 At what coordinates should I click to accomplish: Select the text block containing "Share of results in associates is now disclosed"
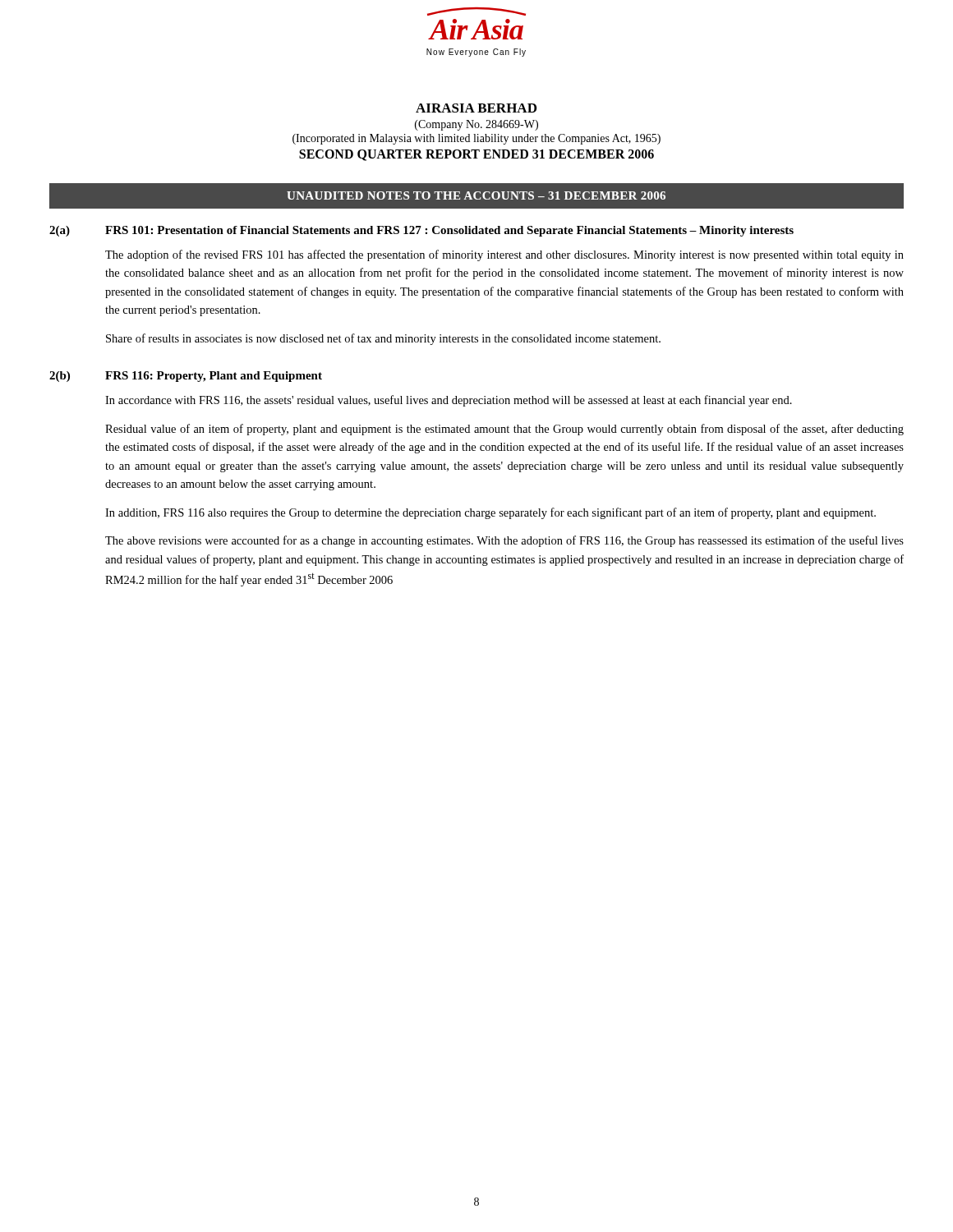point(383,338)
